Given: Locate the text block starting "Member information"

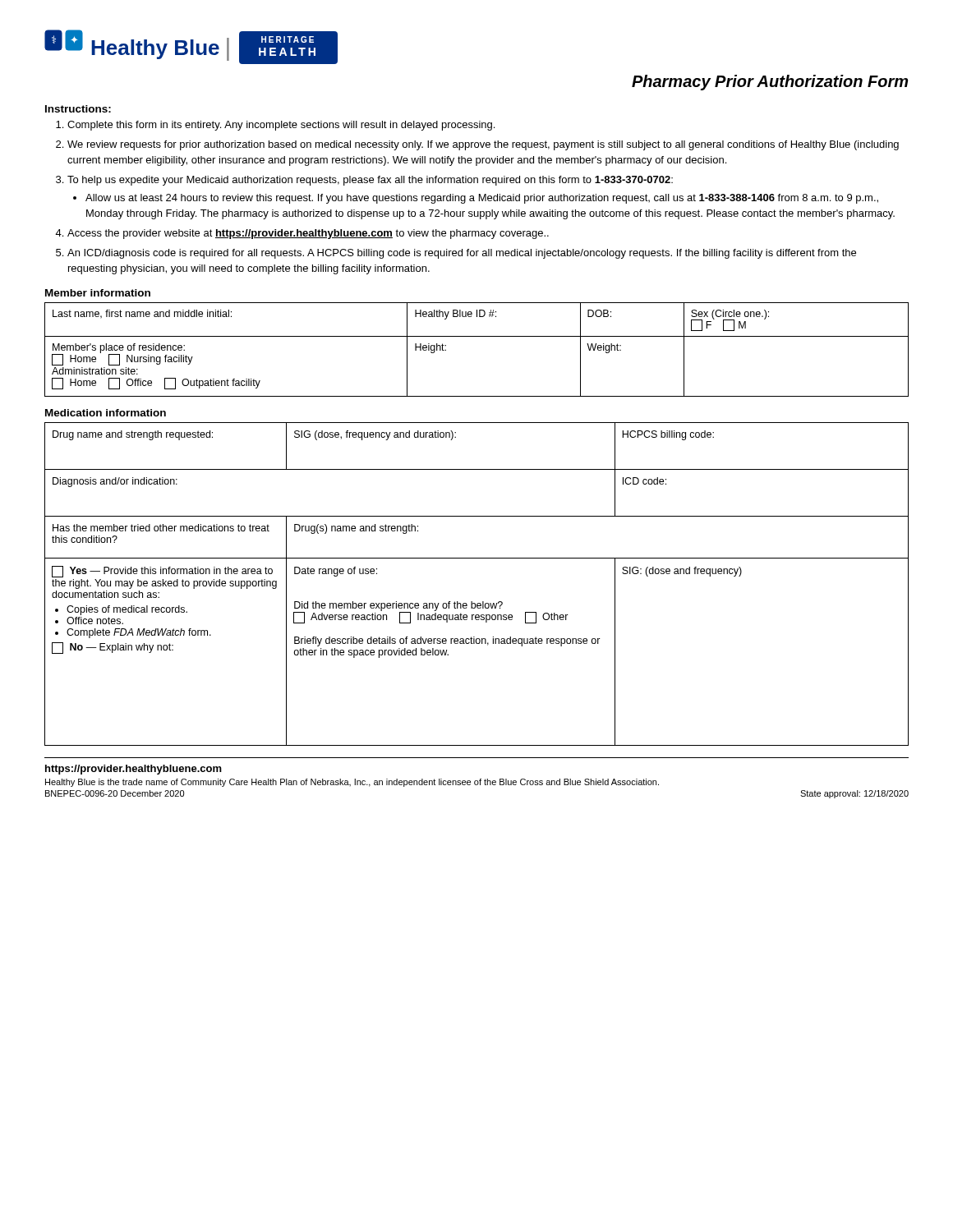Looking at the screenshot, I should tap(98, 292).
